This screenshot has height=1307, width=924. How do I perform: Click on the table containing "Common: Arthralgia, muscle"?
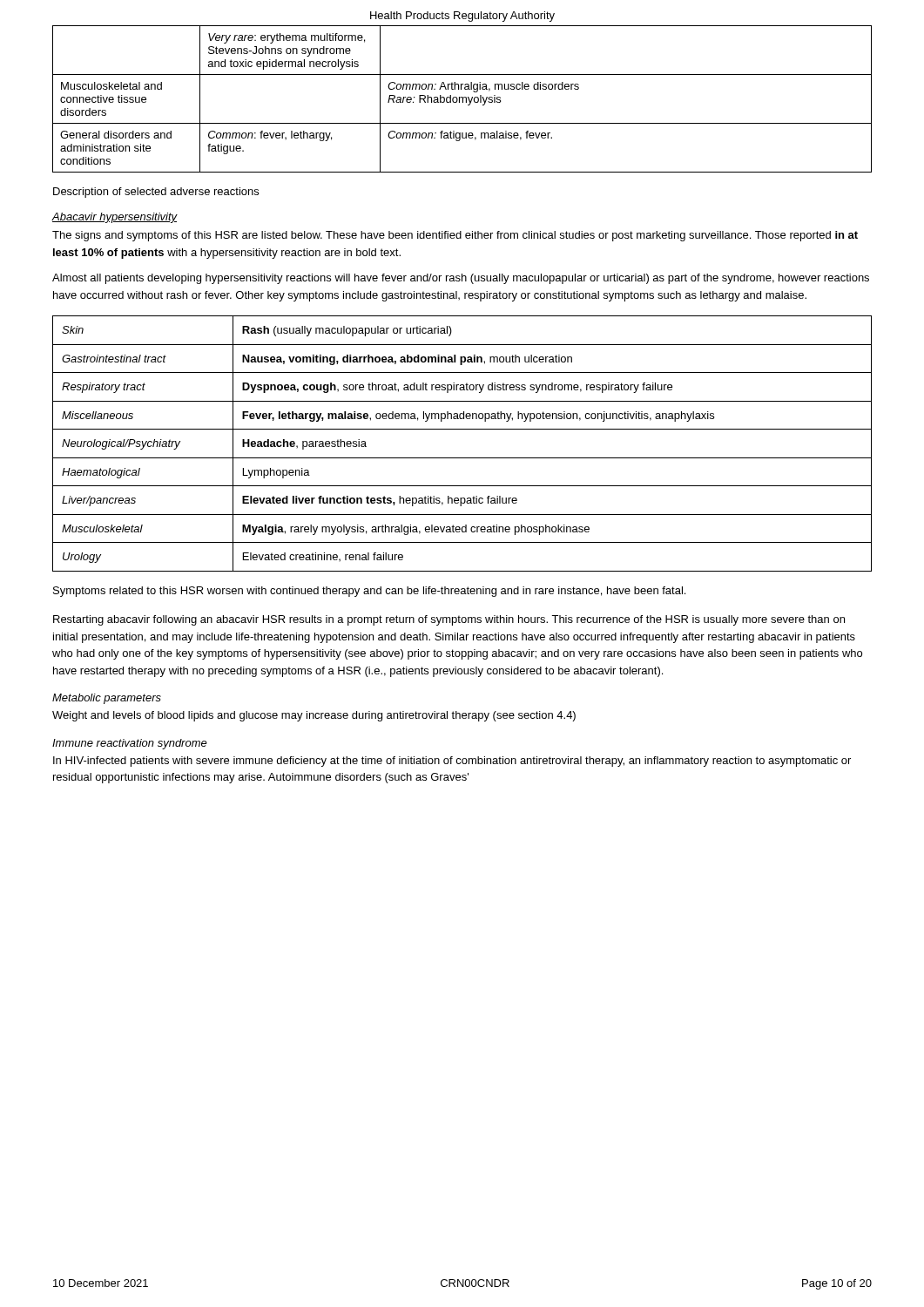pos(462,99)
